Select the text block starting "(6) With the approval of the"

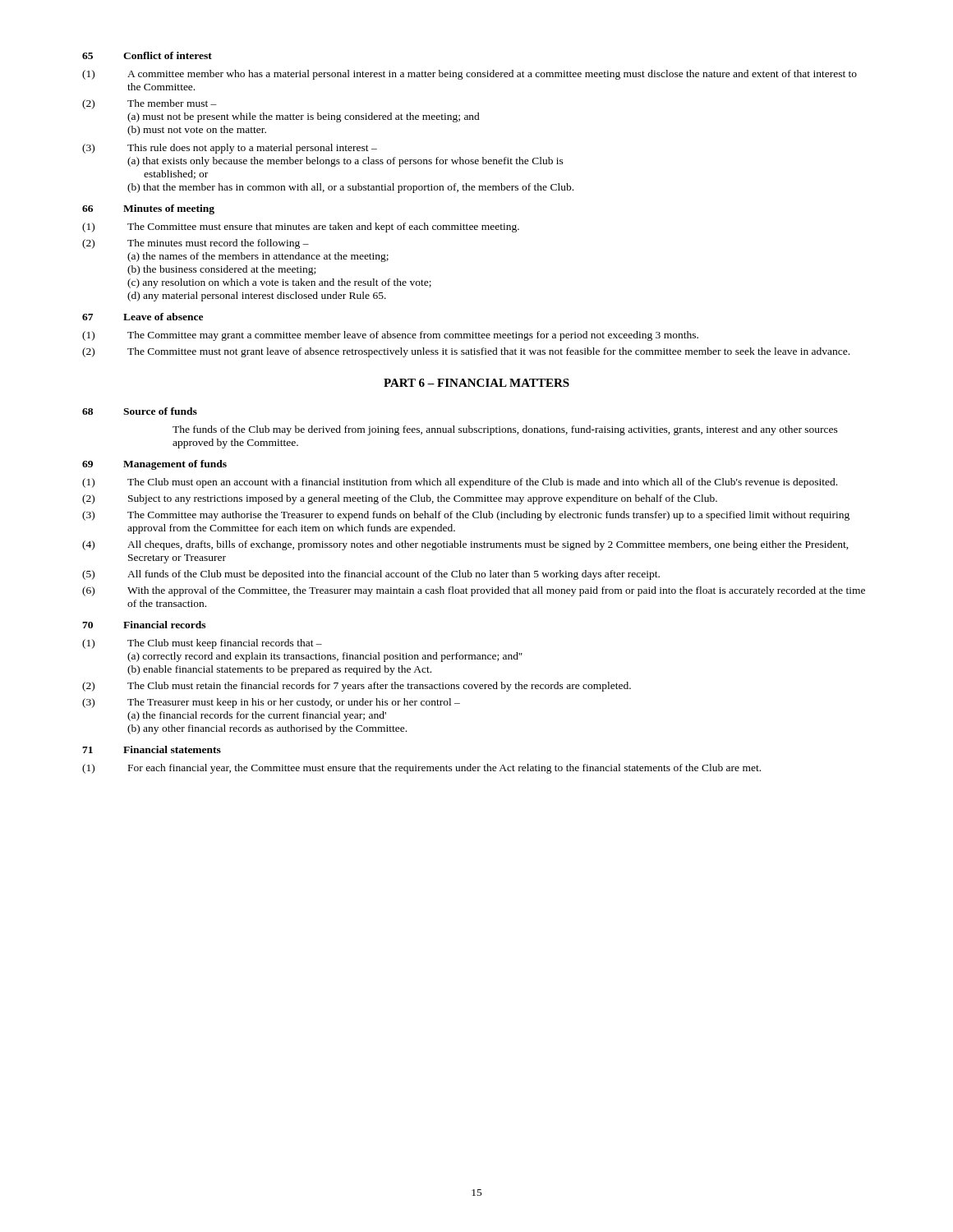476,597
